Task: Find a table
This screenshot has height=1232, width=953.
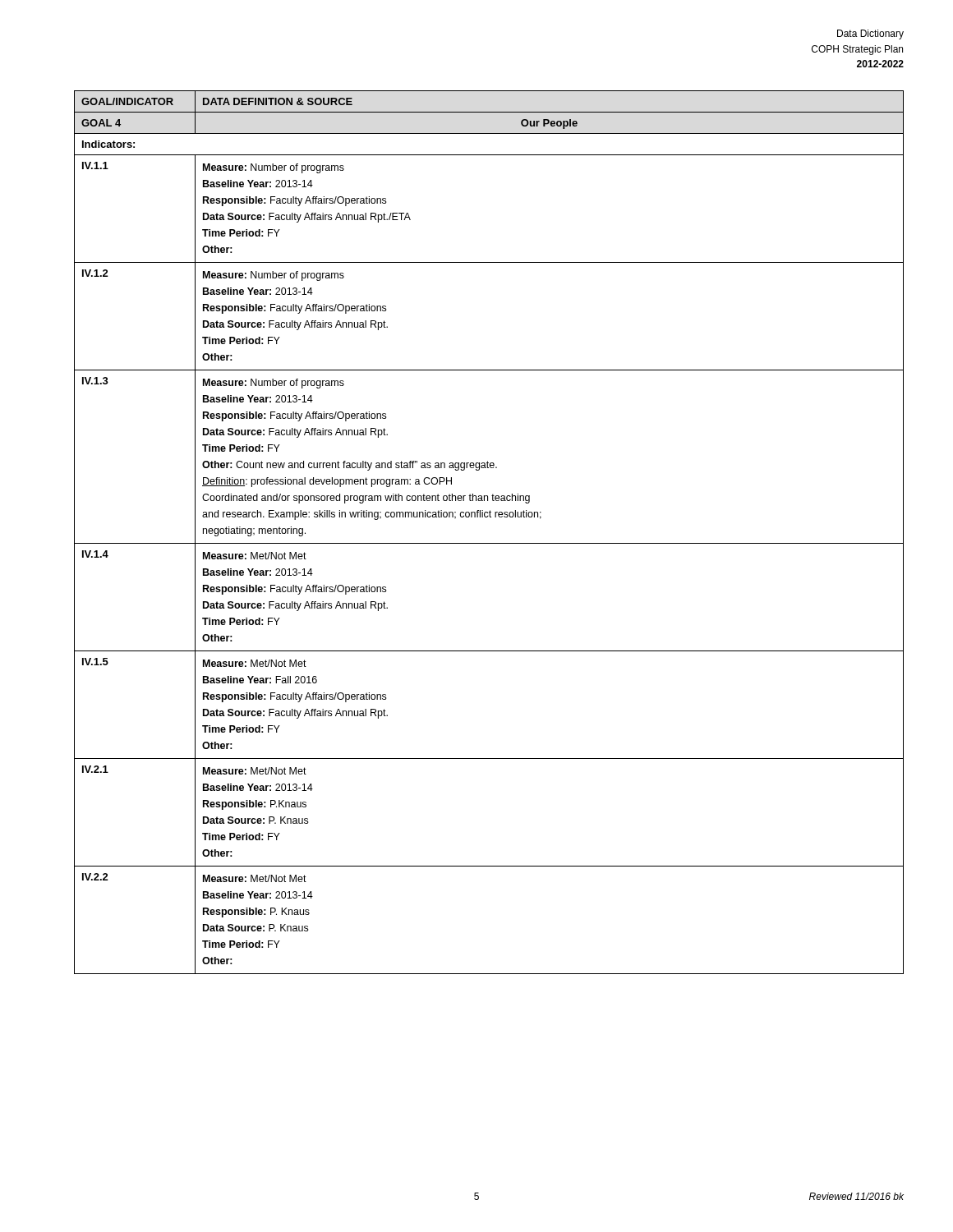Action: click(x=489, y=532)
